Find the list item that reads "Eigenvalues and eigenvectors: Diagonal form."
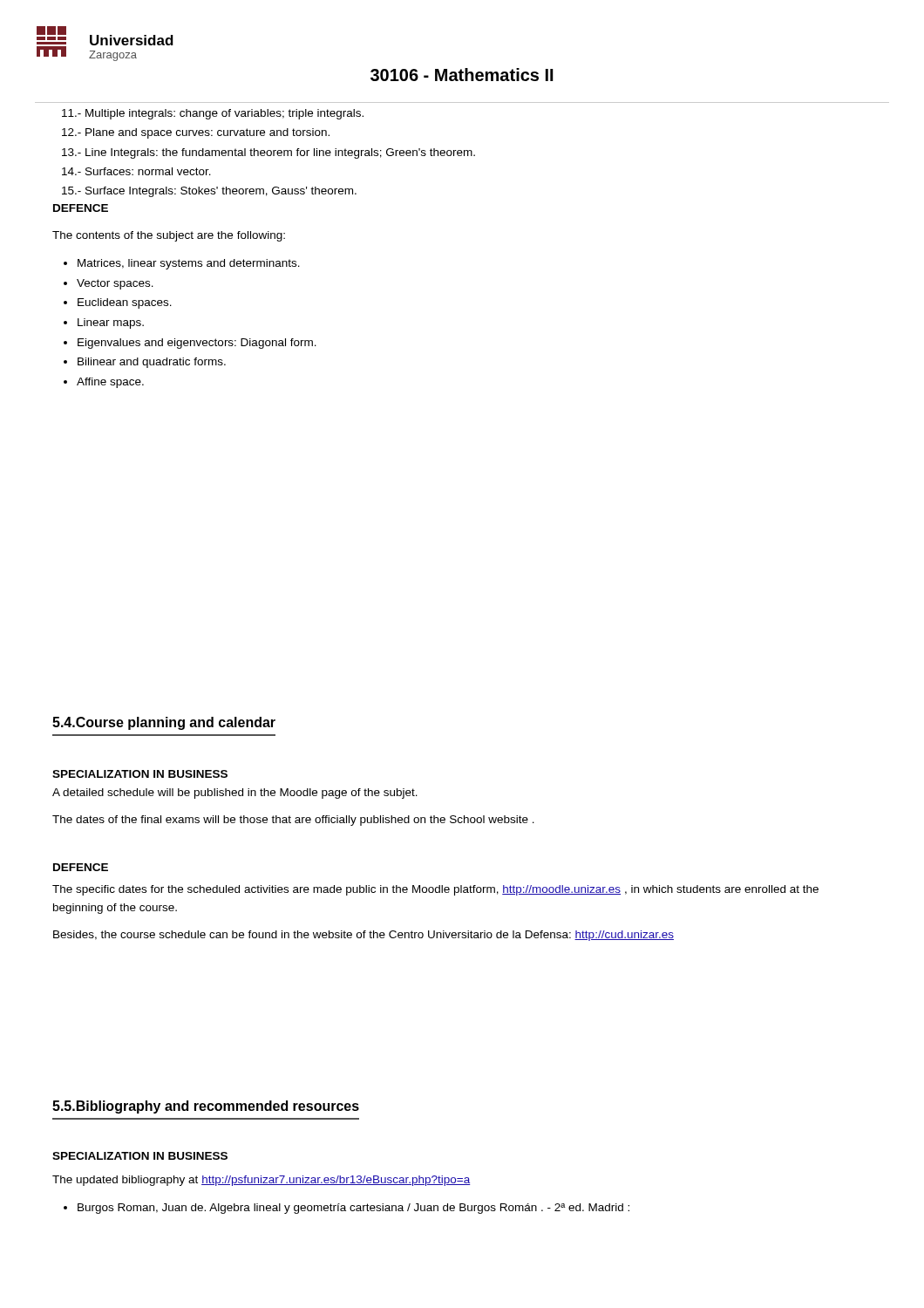 197,342
